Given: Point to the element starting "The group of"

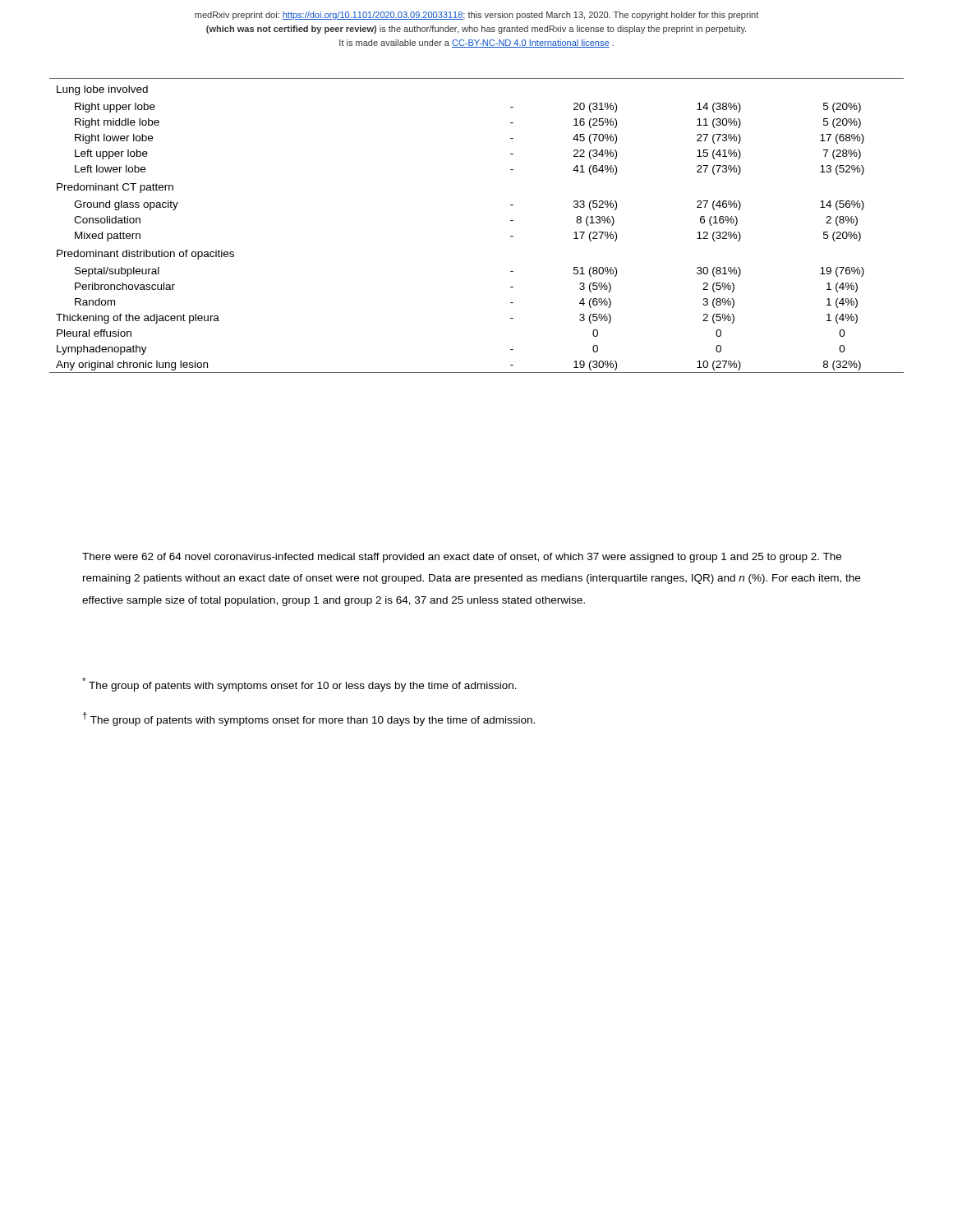Looking at the screenshot, I should pos(300,684).
